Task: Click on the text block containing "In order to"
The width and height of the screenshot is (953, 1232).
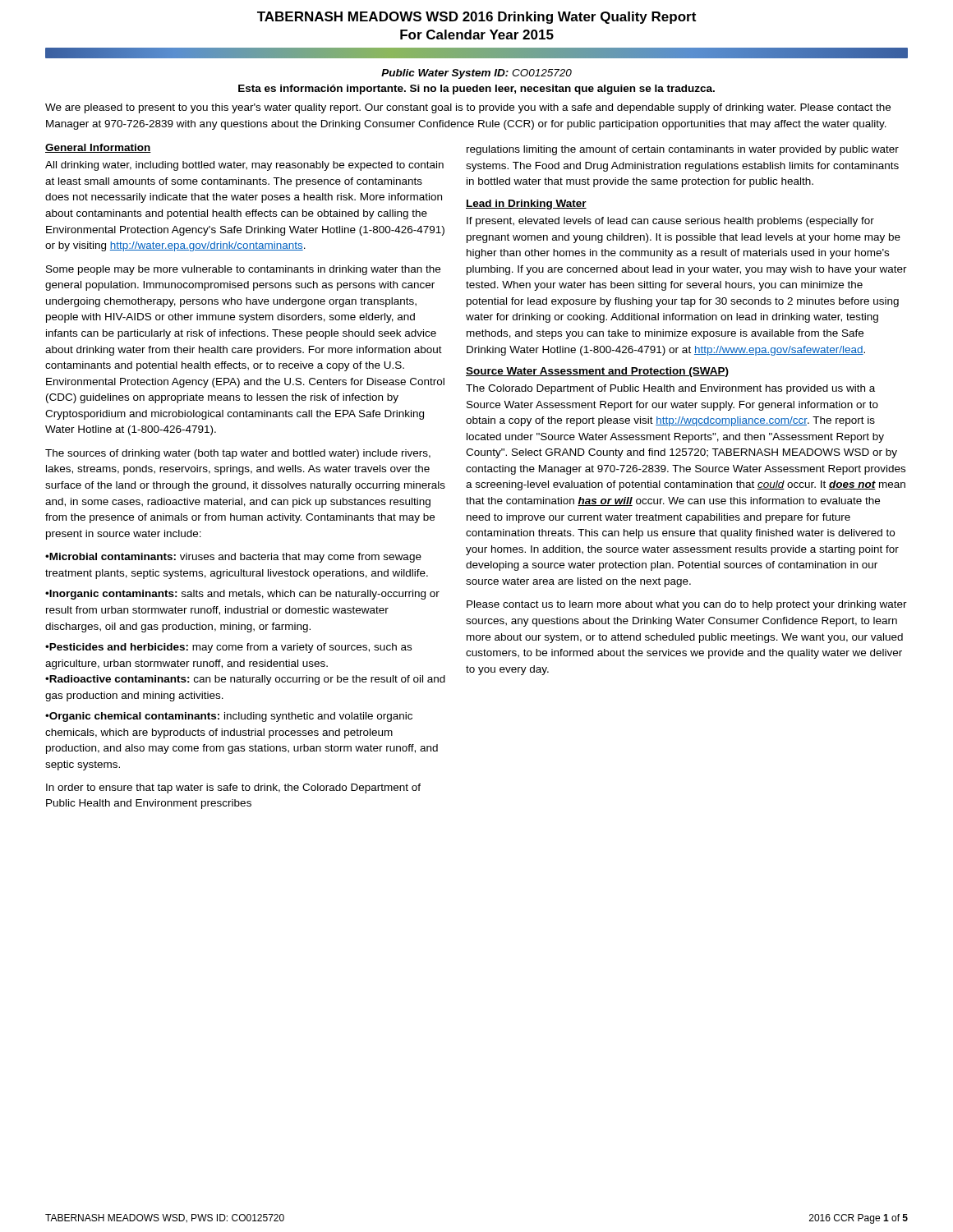Action: point(246,795)
